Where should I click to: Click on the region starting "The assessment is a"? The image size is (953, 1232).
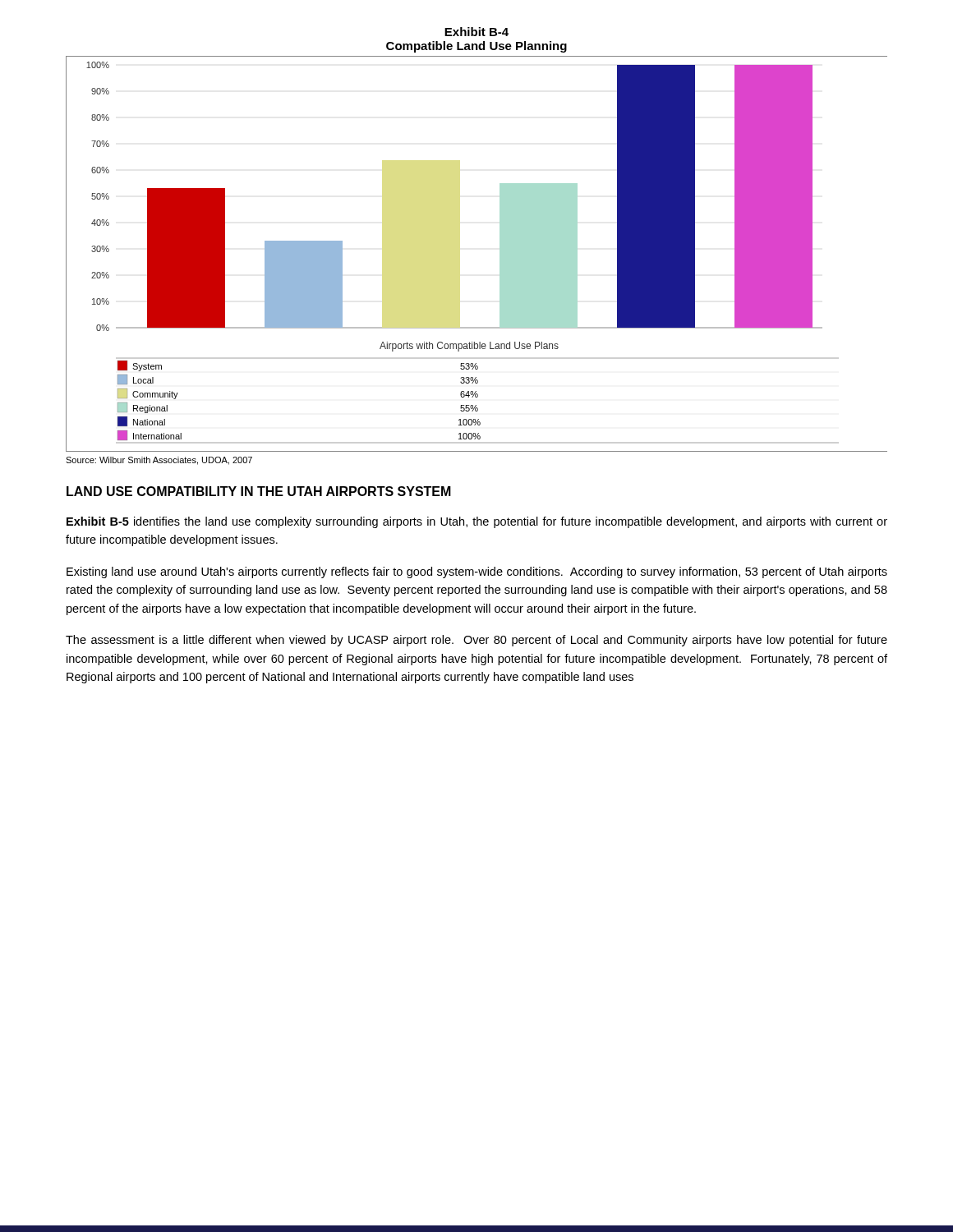point(476,659)
